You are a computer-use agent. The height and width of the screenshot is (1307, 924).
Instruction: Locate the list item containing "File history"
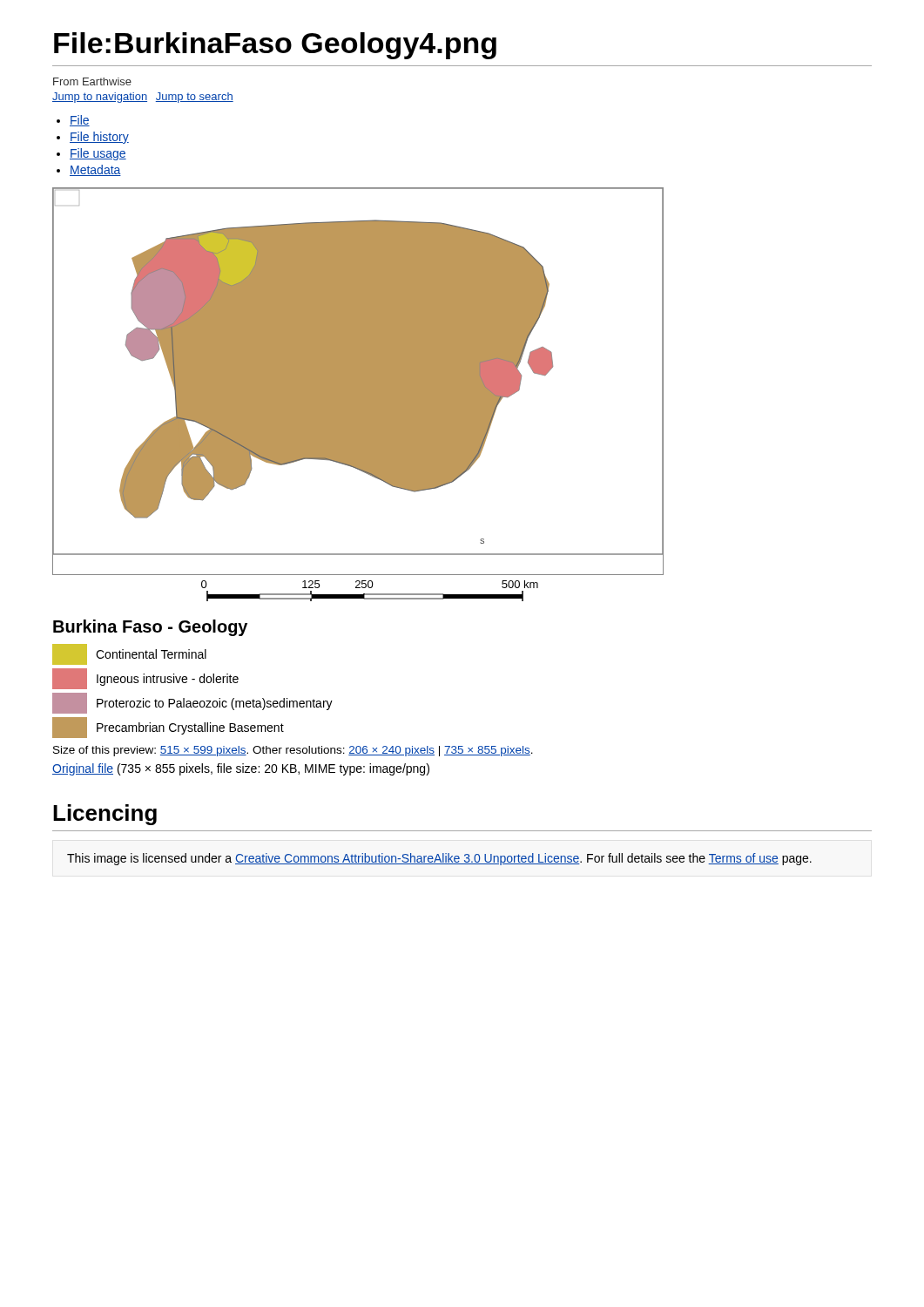[x=99, y=137]
